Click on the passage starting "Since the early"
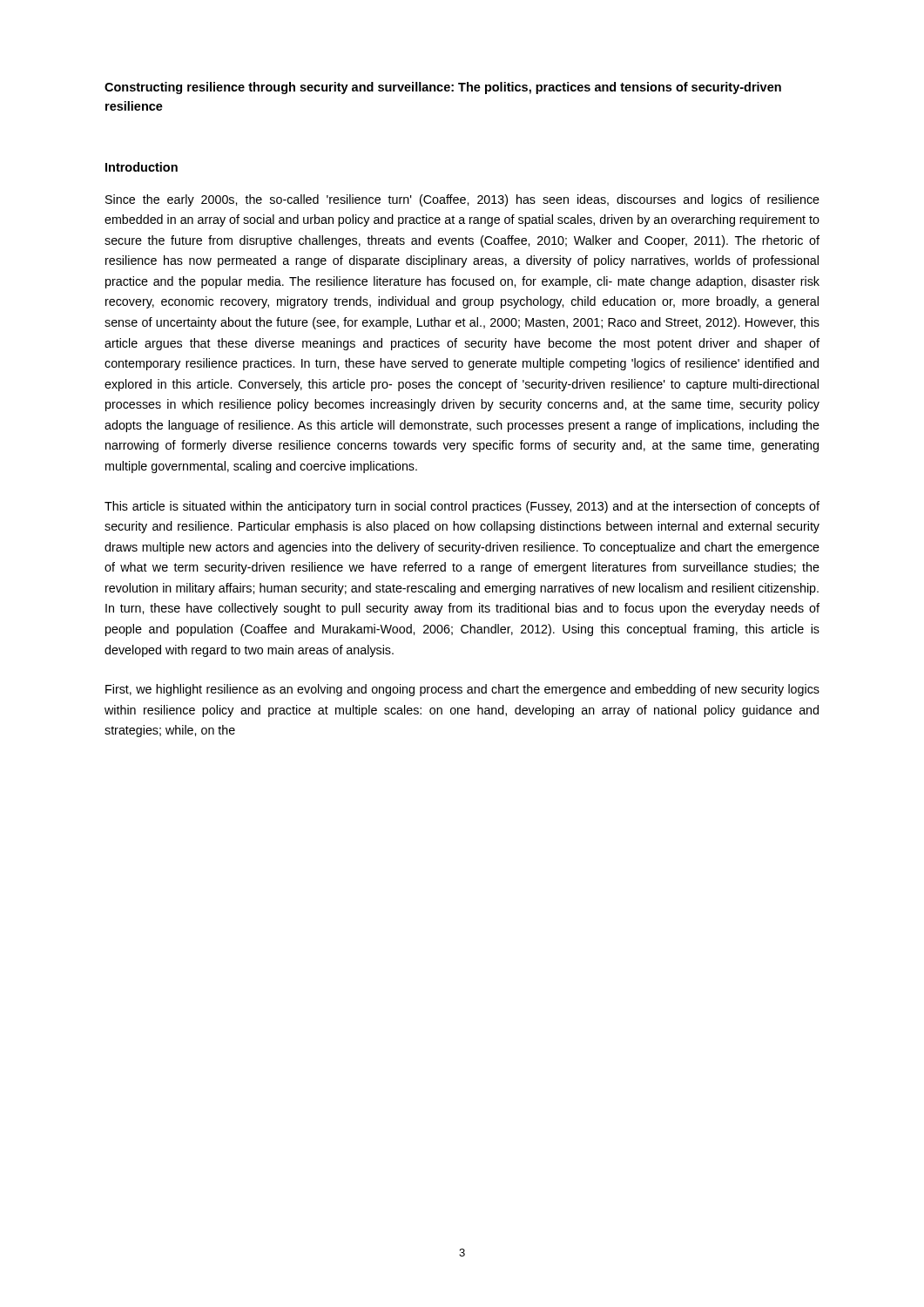The width and height of the screenshot is (924, 1307). pyautogui.click(x=462, y=333)
